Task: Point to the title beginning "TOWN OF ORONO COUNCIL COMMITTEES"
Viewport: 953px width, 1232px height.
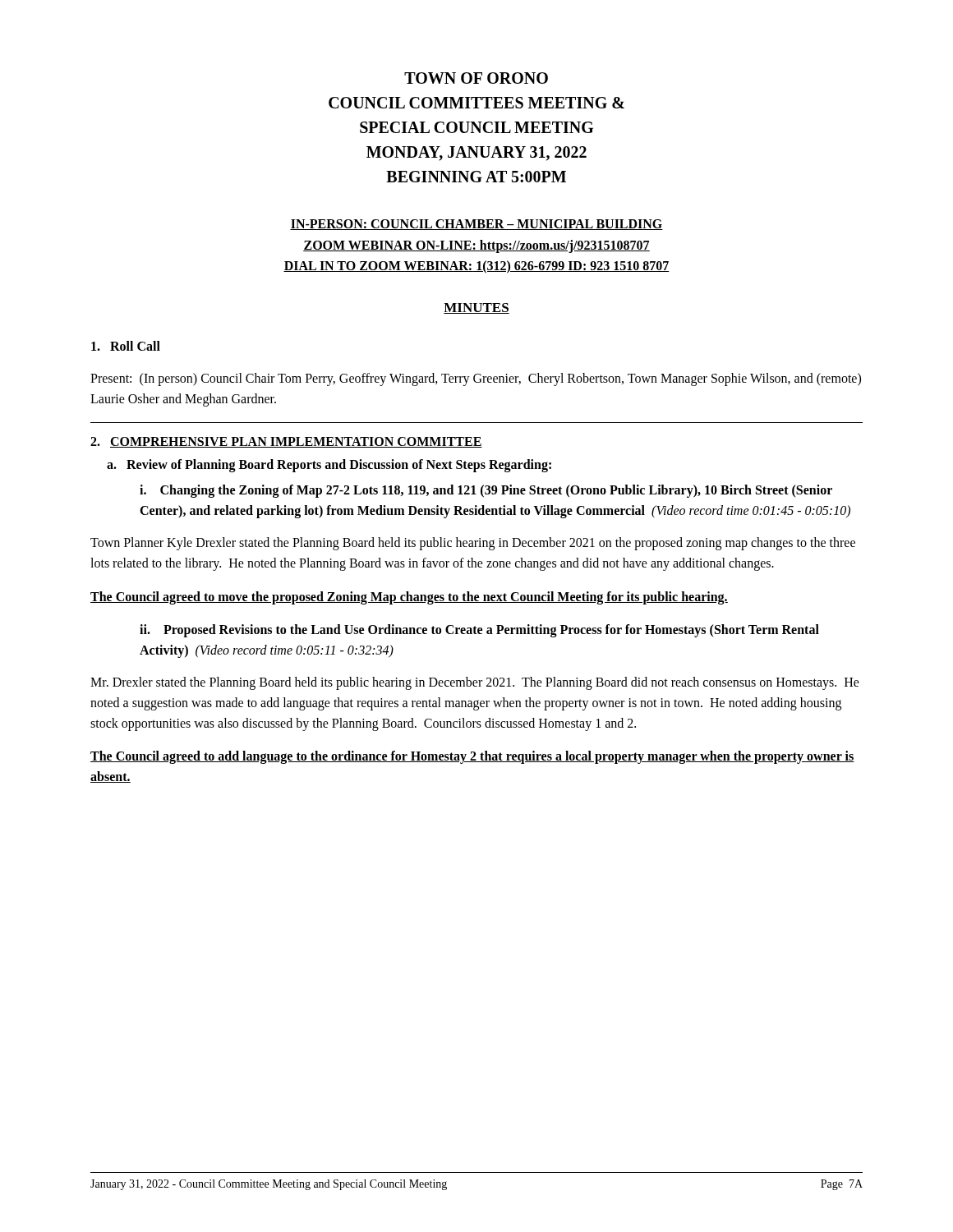Action: [x=476, y=127]
